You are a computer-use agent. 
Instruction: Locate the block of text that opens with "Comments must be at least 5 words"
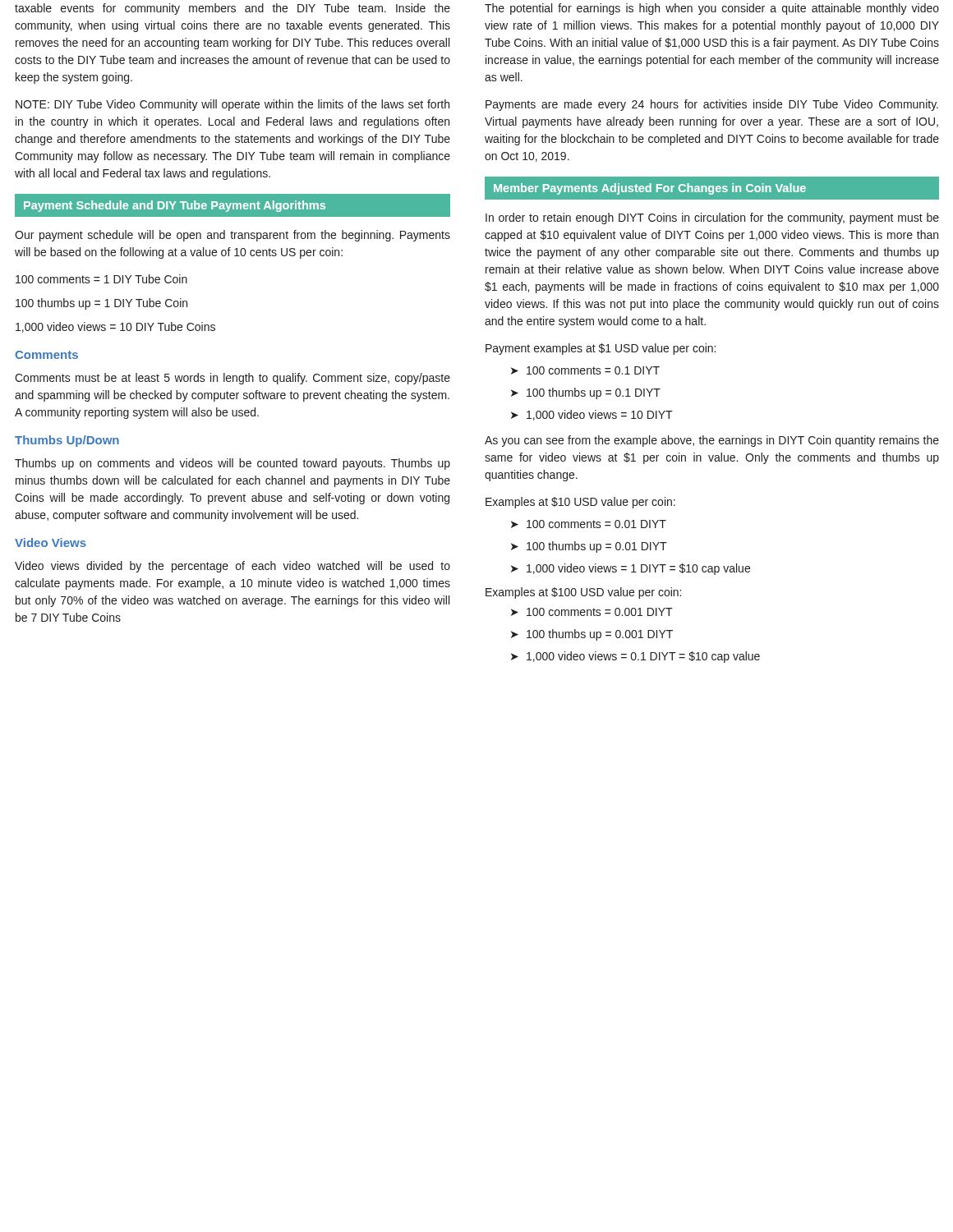coord(232,395)
